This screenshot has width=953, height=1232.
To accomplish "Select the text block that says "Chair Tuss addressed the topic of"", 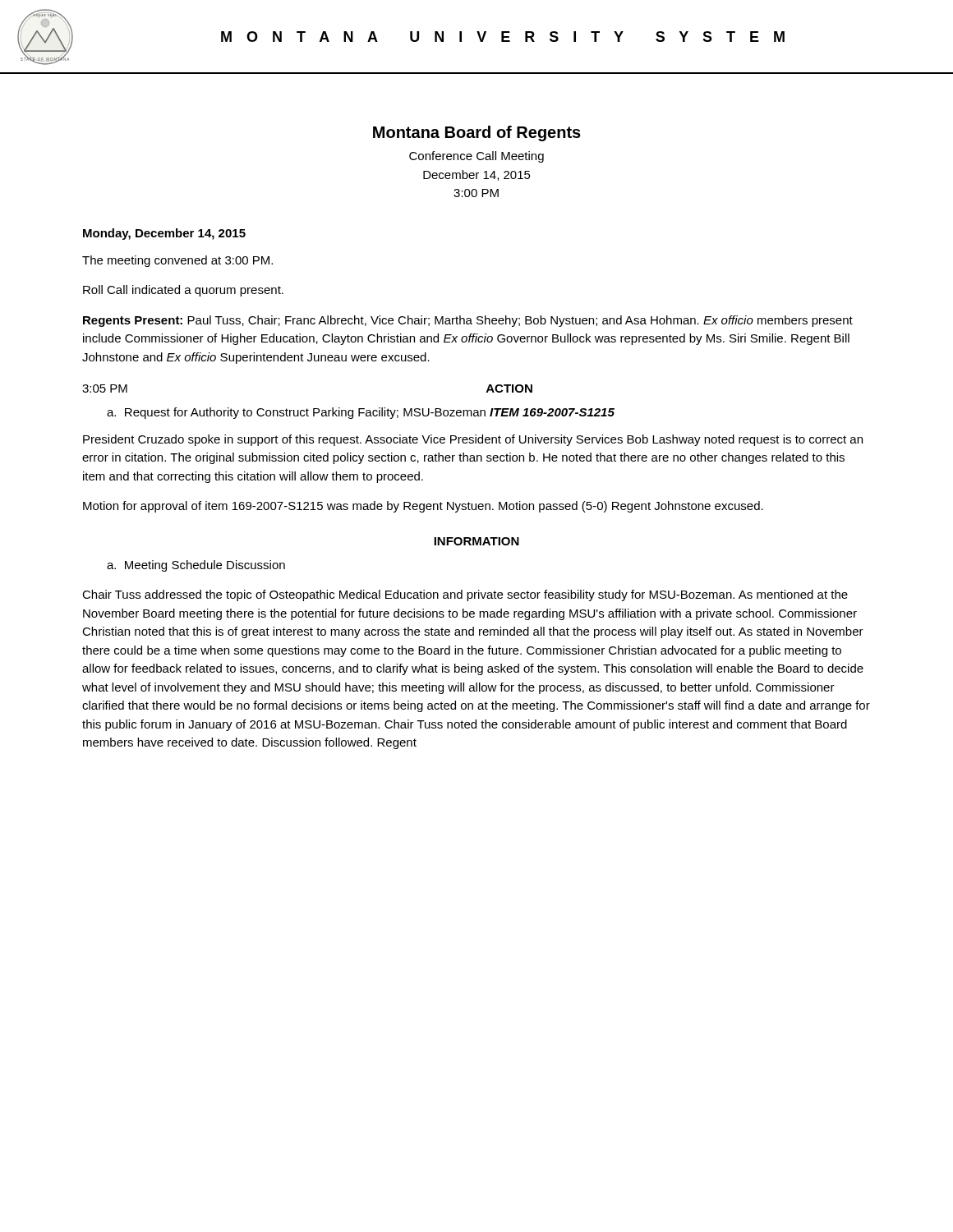I will tap(476, 668).
